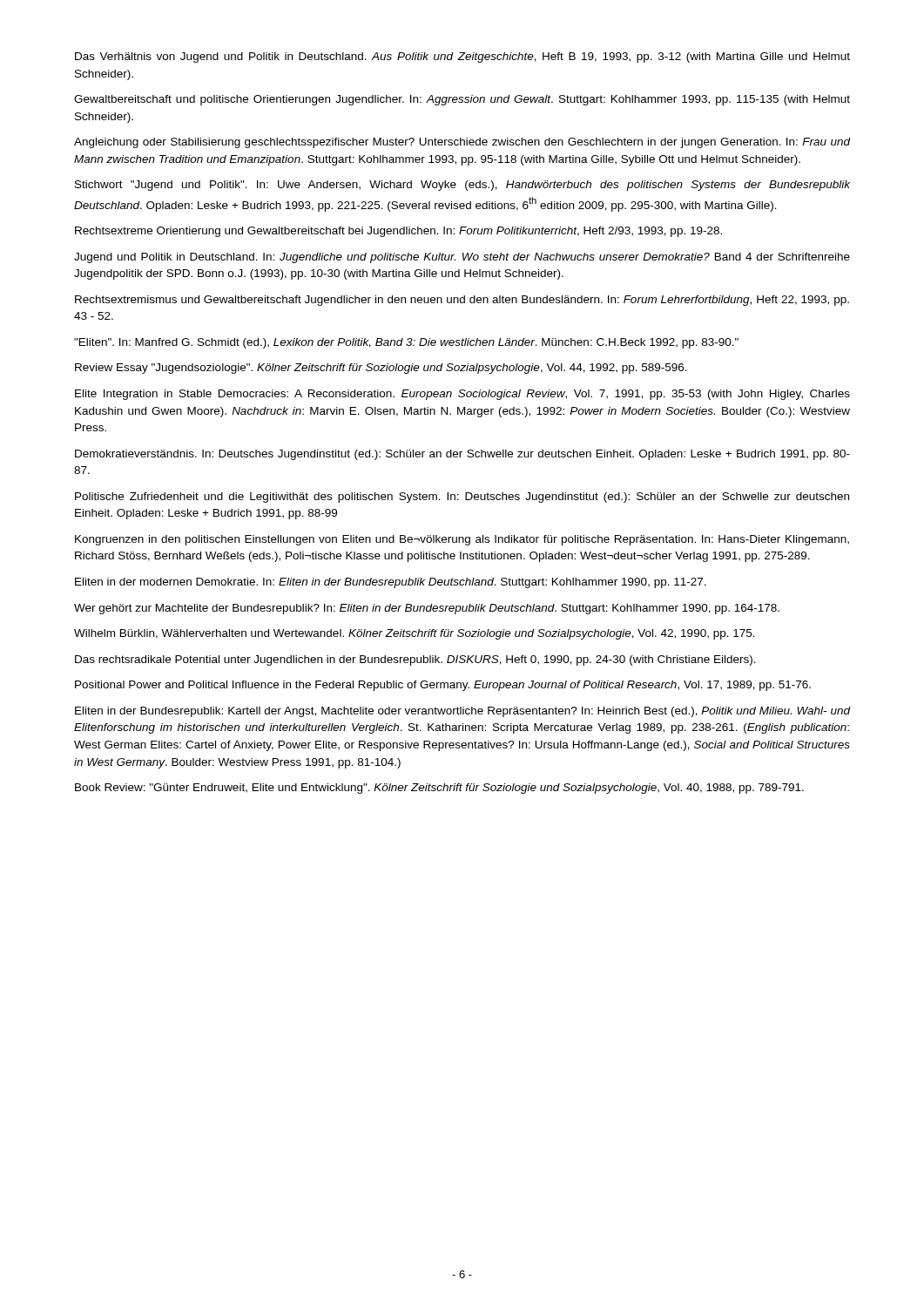
Task: Click on the region starting "Wer gehört zur Machtelite der"
Action: point(427,607)
